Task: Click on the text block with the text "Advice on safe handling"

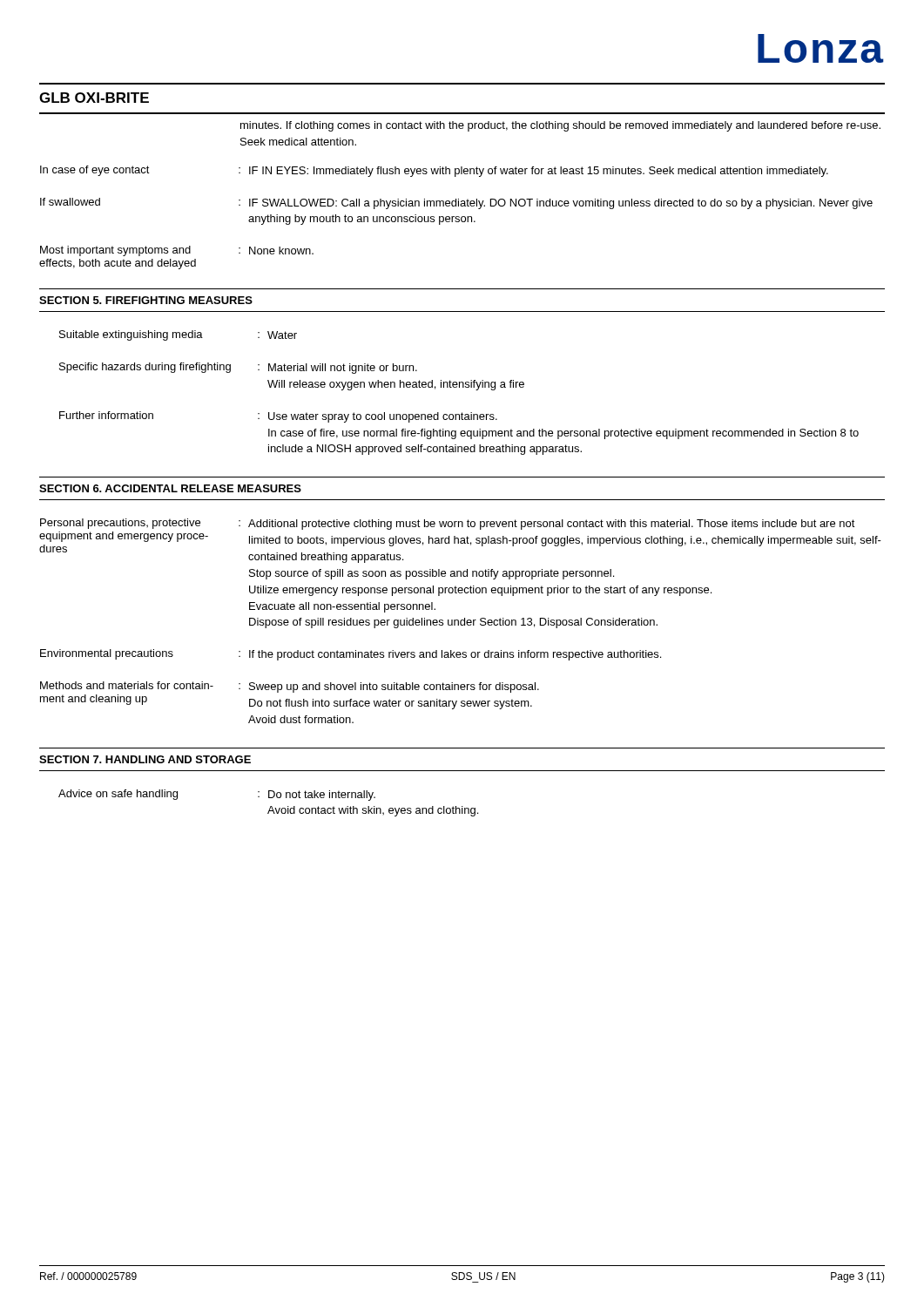Action: (x=472, y=803)
